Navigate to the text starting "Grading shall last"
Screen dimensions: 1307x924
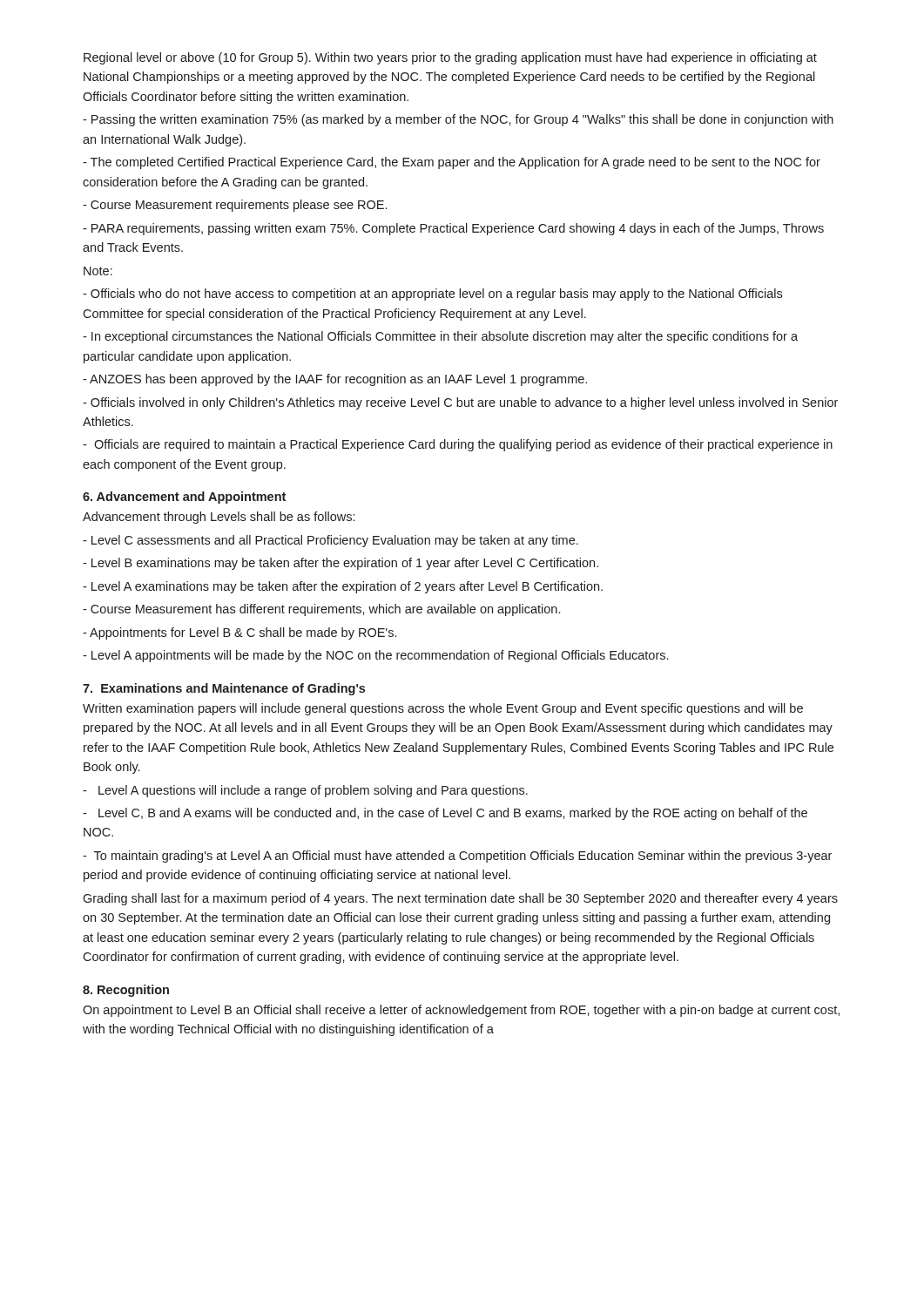pos(462,928)
